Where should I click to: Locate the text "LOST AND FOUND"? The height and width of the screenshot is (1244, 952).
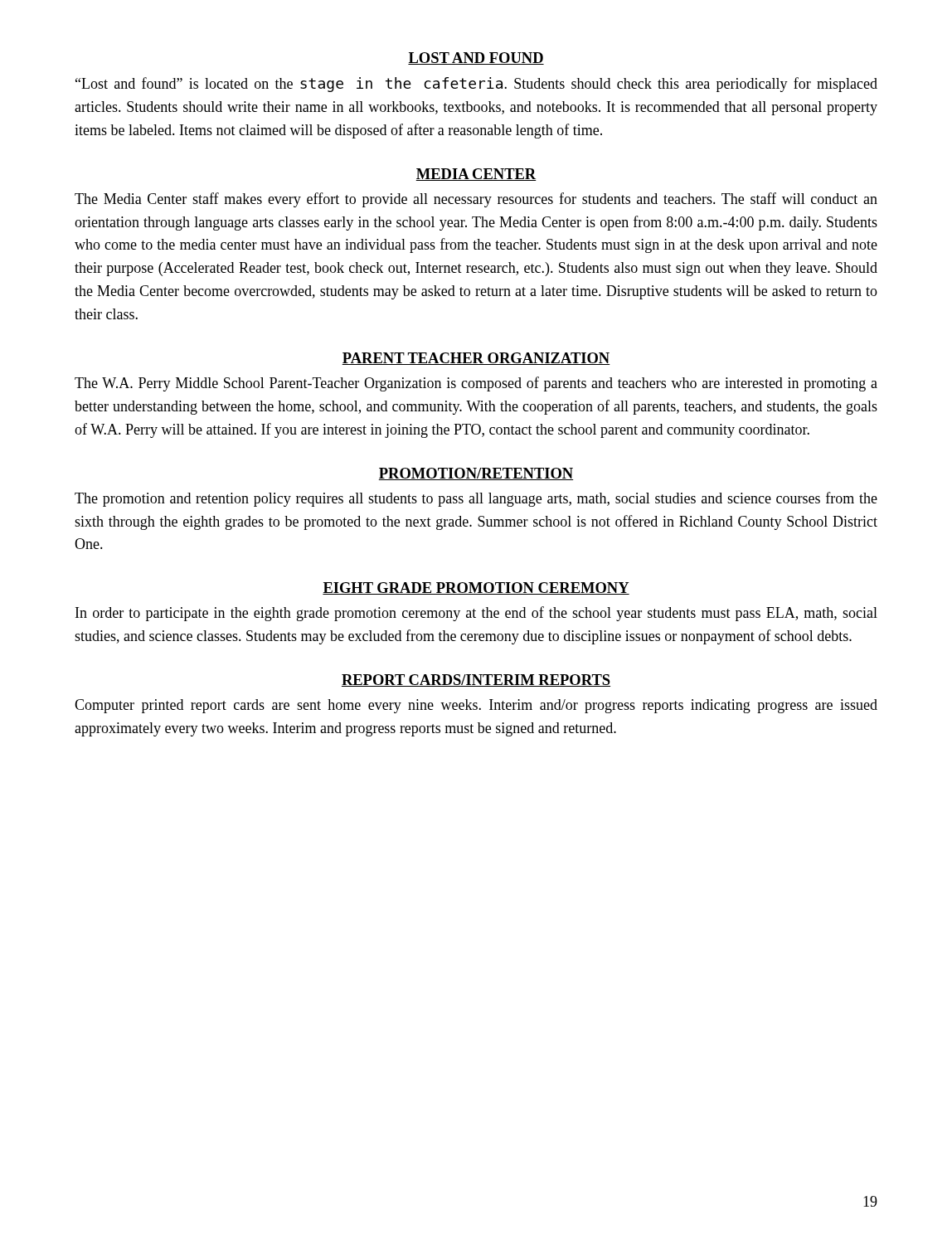pyautogui.click(x=476, y=58)
